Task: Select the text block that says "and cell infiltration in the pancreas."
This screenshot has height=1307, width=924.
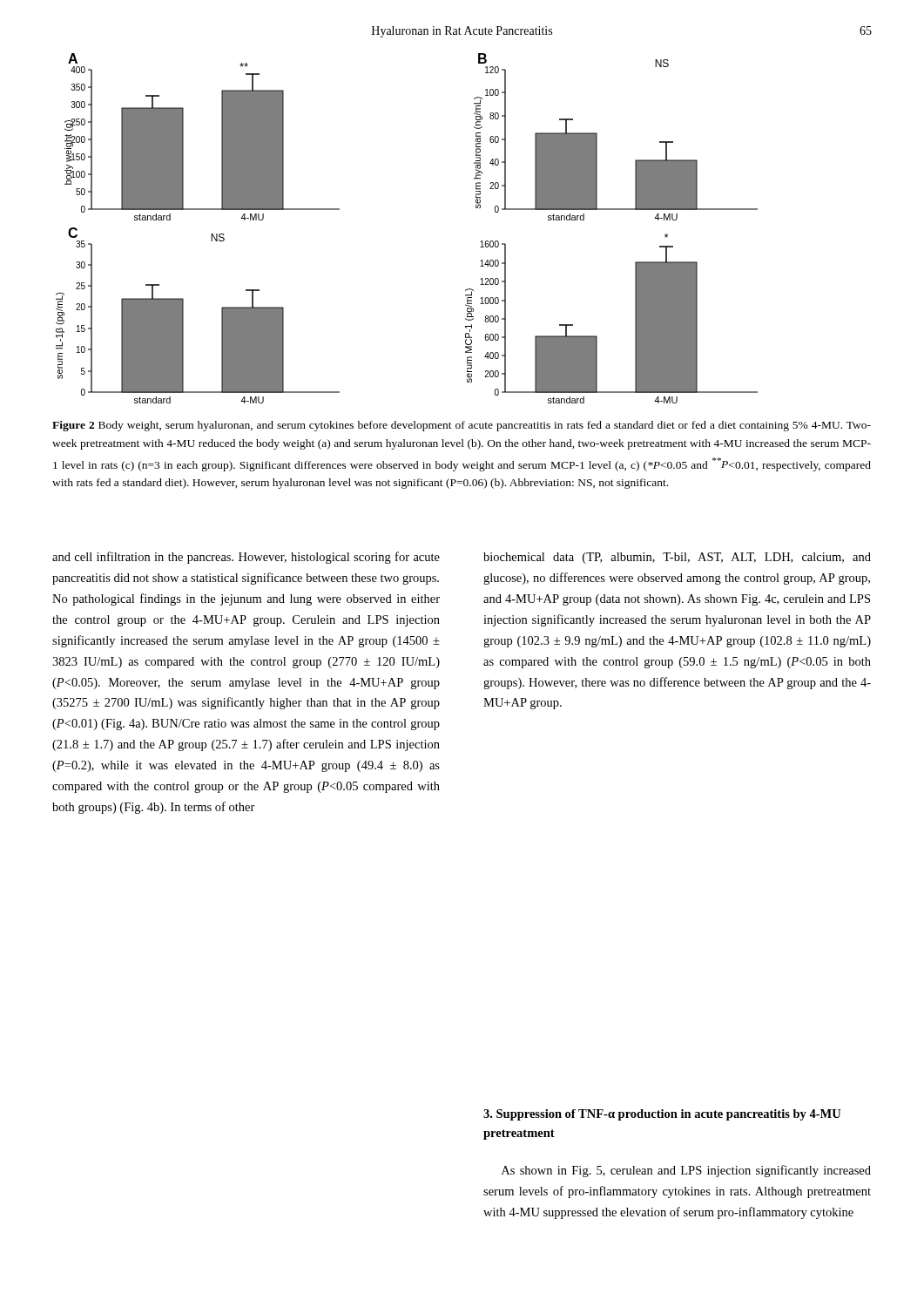Action: (246, 682)
